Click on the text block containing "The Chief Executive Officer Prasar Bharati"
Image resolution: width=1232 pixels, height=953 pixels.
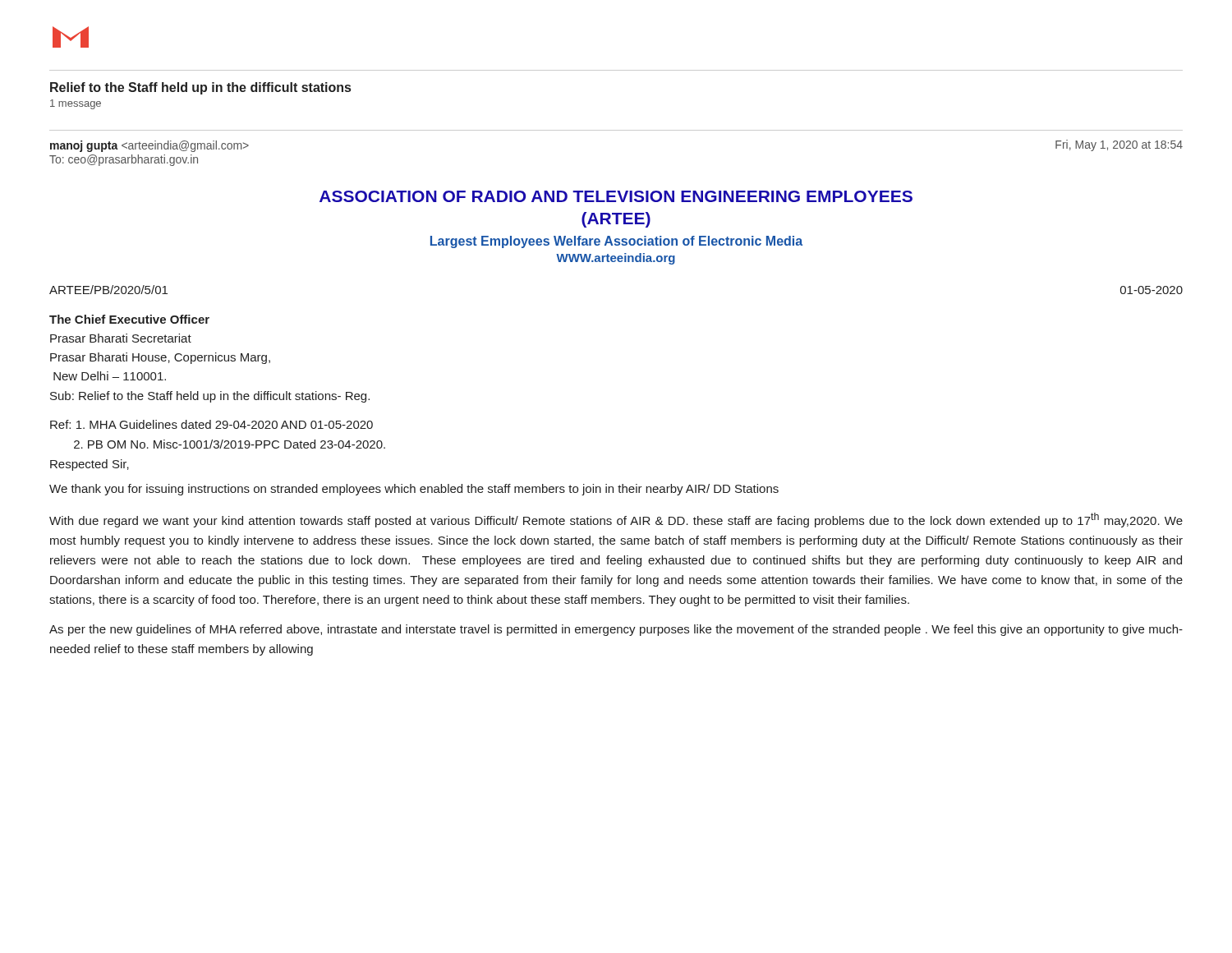129,319
